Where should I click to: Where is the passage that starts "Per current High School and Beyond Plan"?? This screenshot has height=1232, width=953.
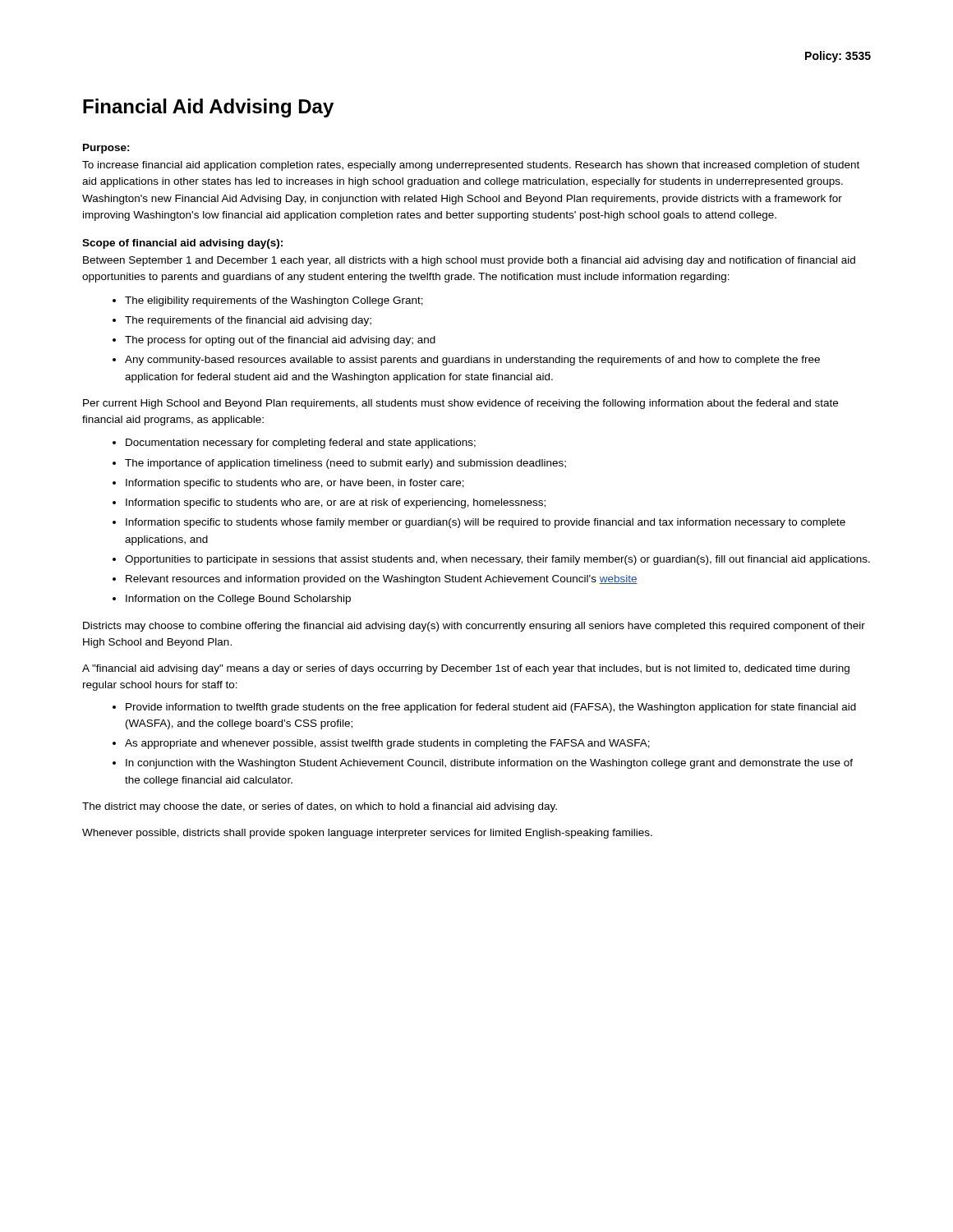[460, 411]
